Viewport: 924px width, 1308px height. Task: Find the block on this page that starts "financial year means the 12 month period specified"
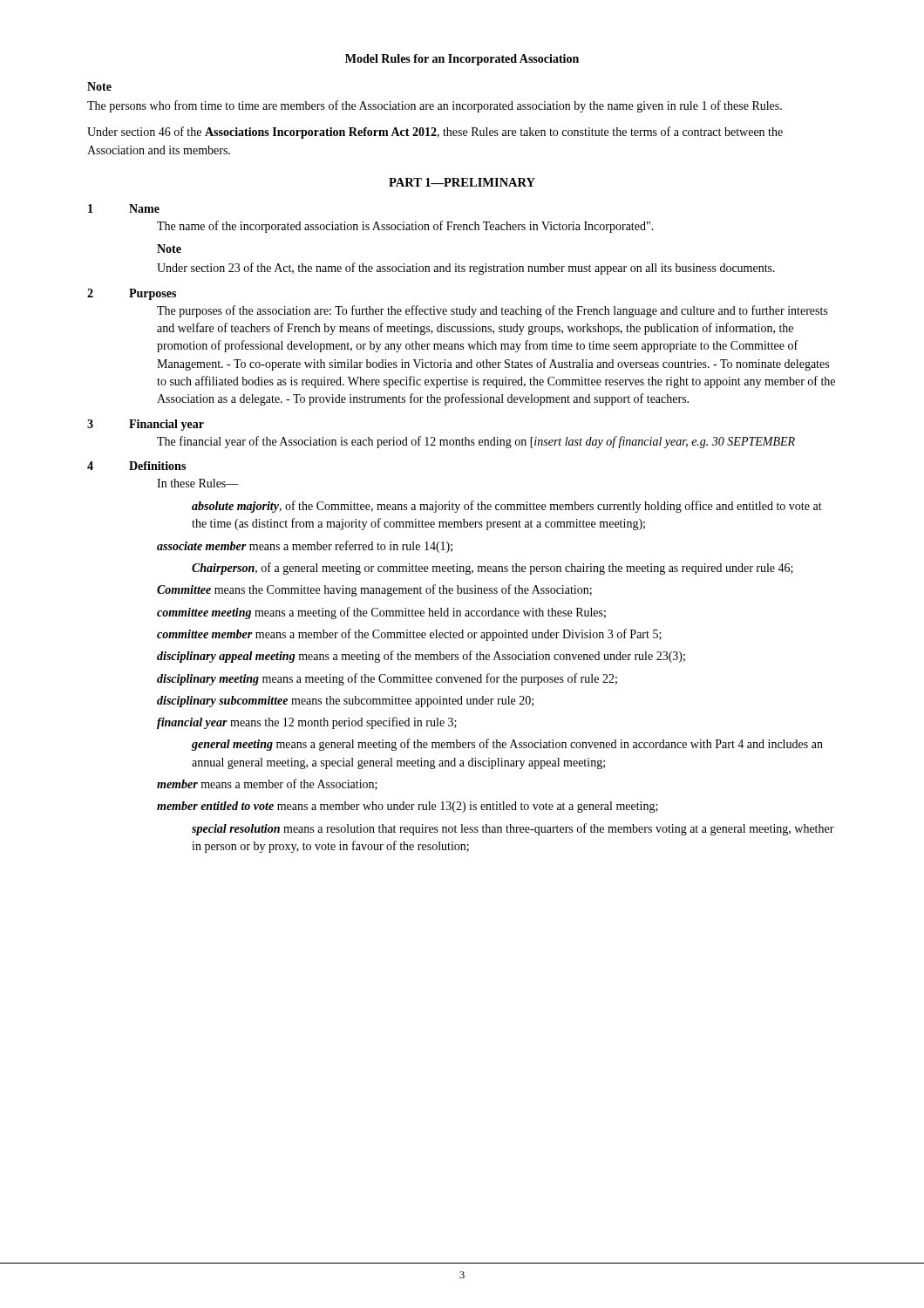pyautogui.click(x=307, y=723)
